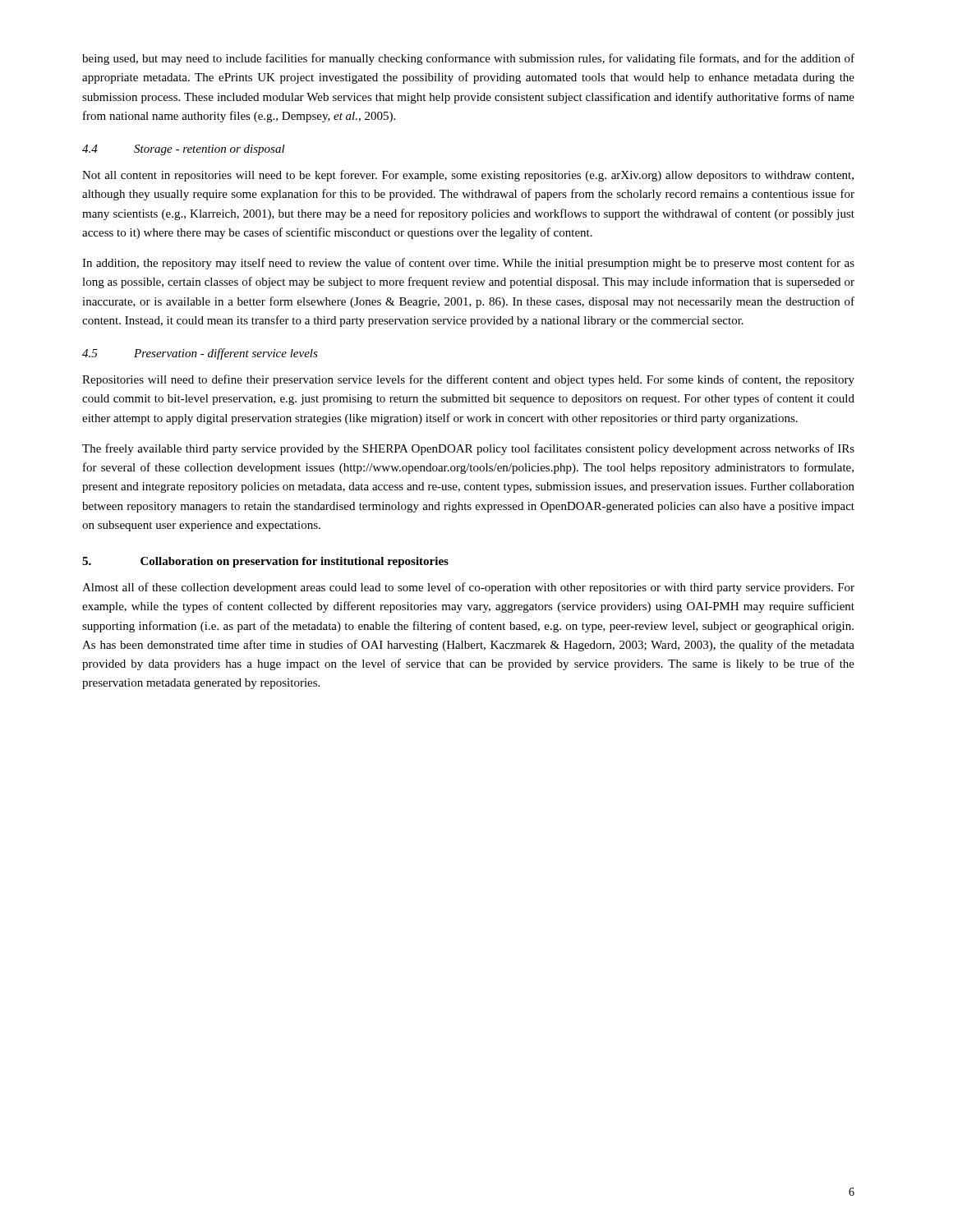This screenshot has height=1232, width=953.
Task: Locate the element starting "being used, but may need to include"
Action: point(468,87)
